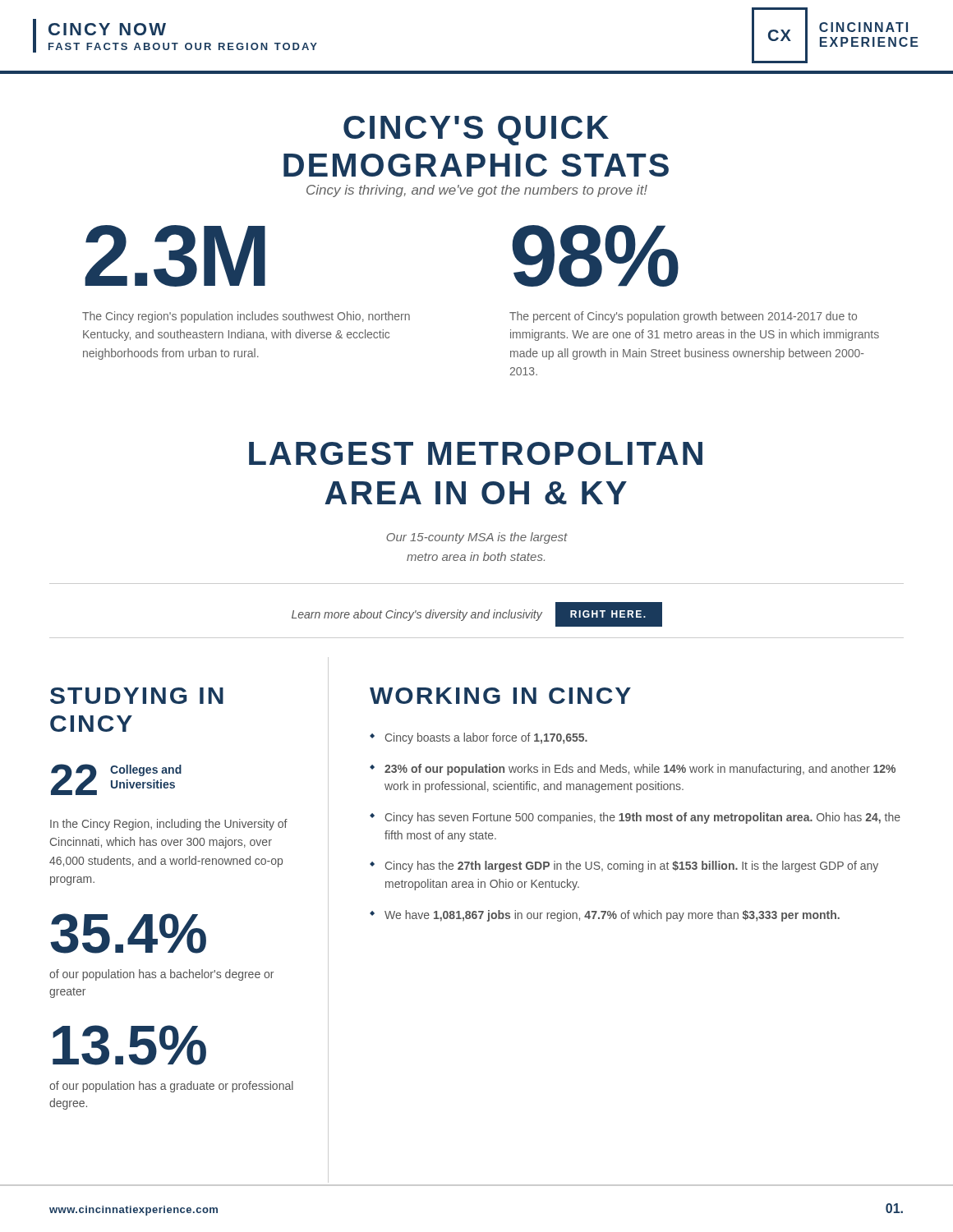Select the text block that says "Cincy is thriving,"

(476, 190)
